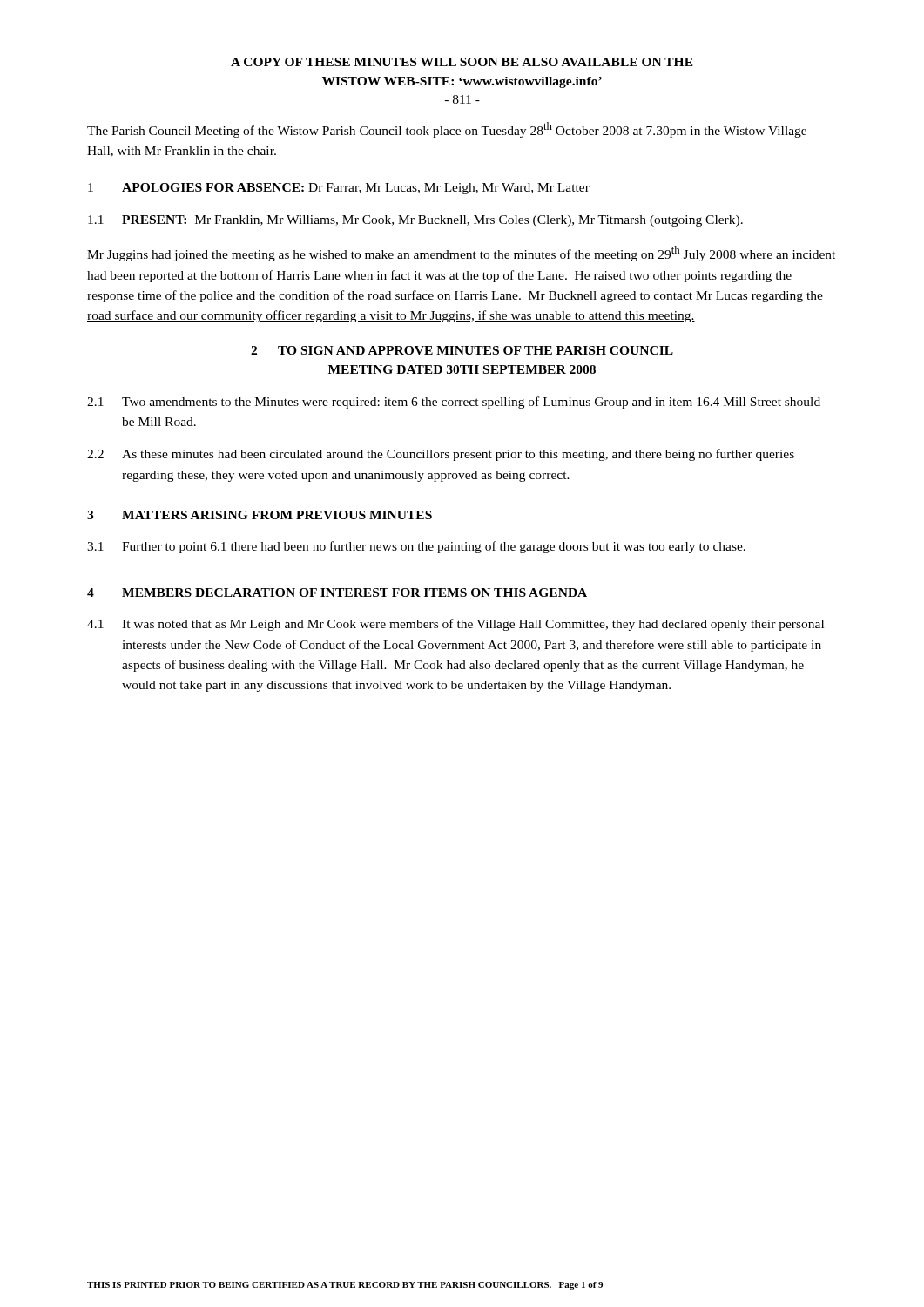Click on the text block starting "1It was noted that as Mr"

click(459, 654)
